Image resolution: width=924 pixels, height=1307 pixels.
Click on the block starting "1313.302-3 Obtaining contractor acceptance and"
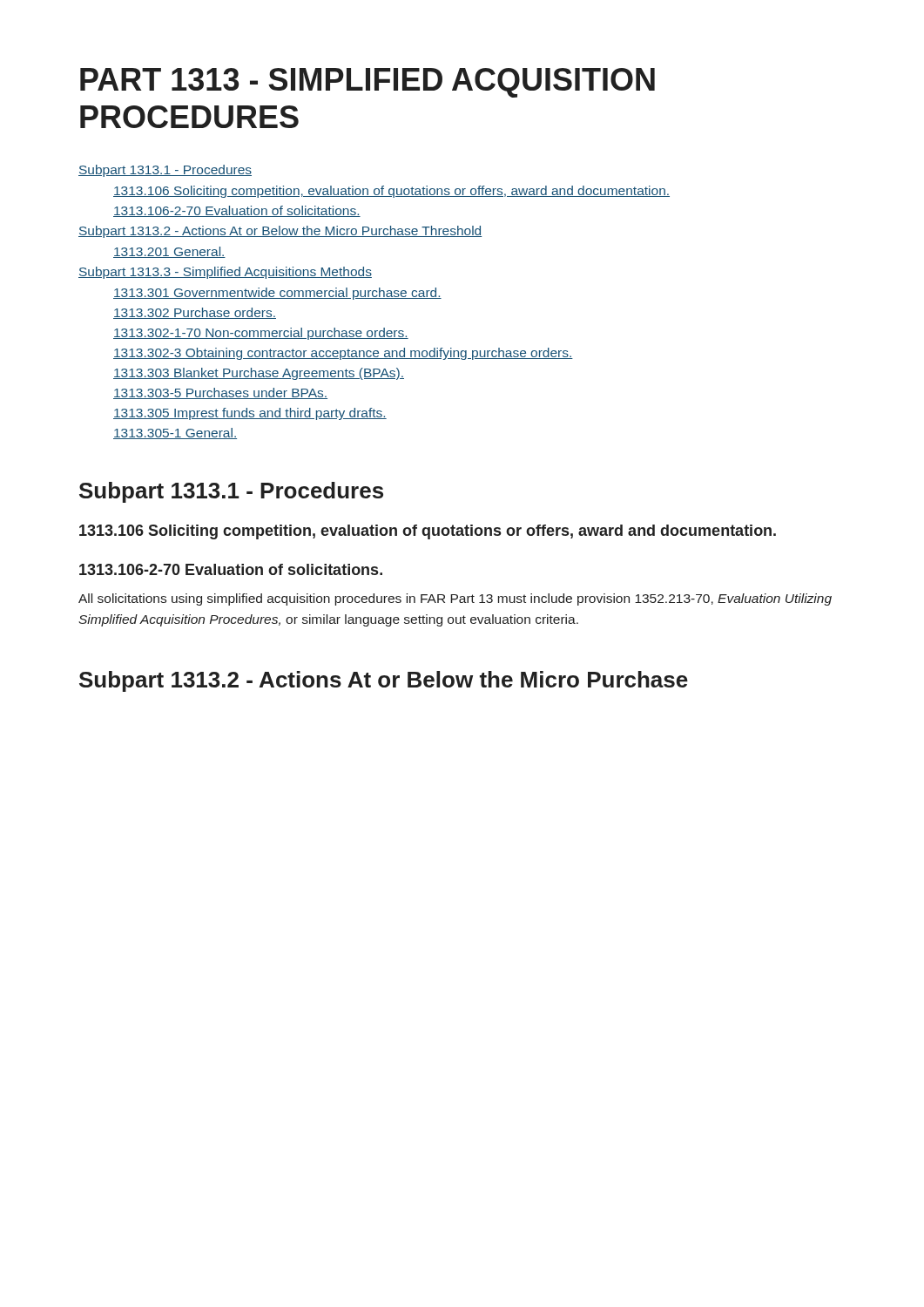point(343,353)
